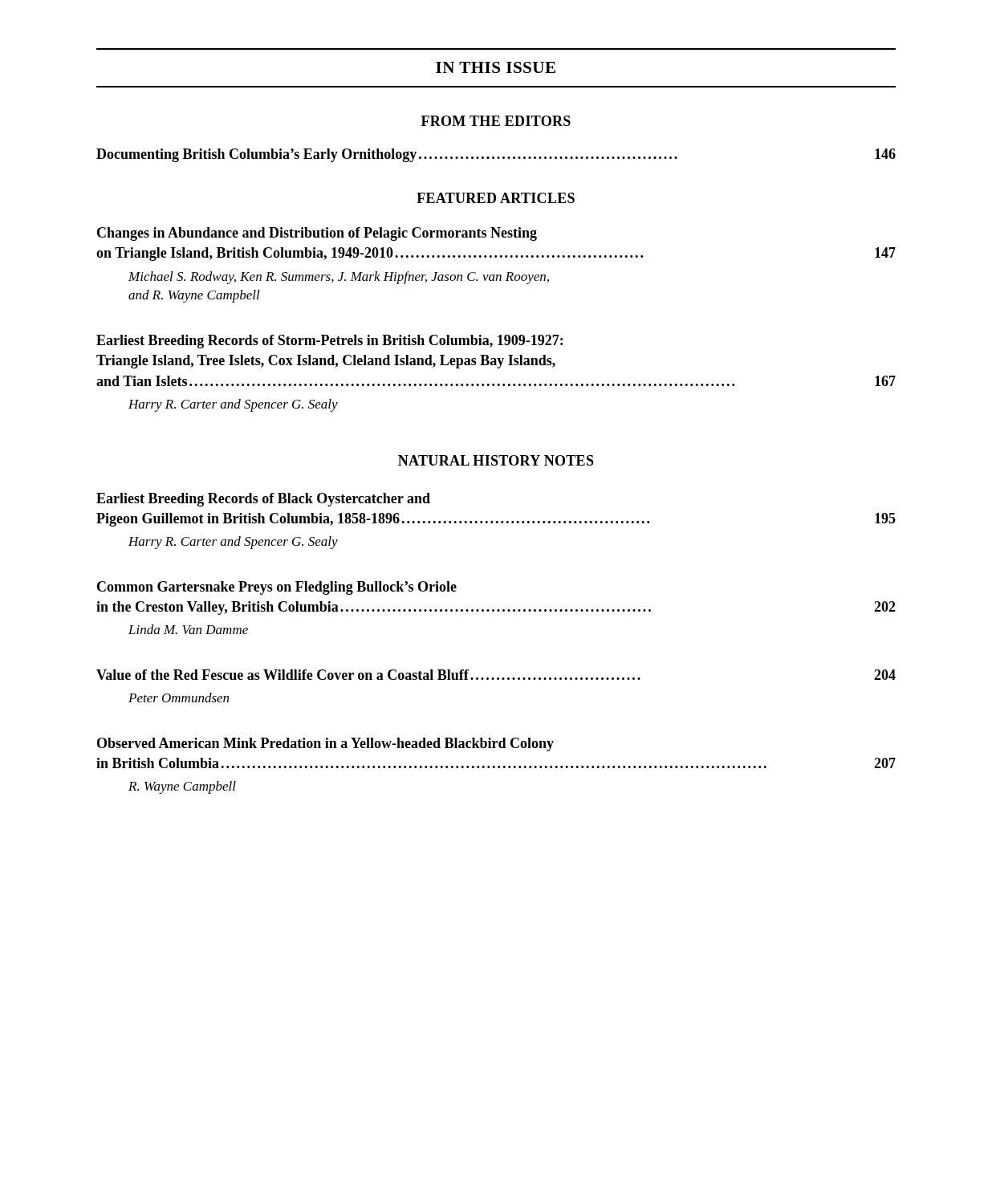
Task: Navigate to the passage starting "Peter Ommundsen"
Action: point(179,698)
